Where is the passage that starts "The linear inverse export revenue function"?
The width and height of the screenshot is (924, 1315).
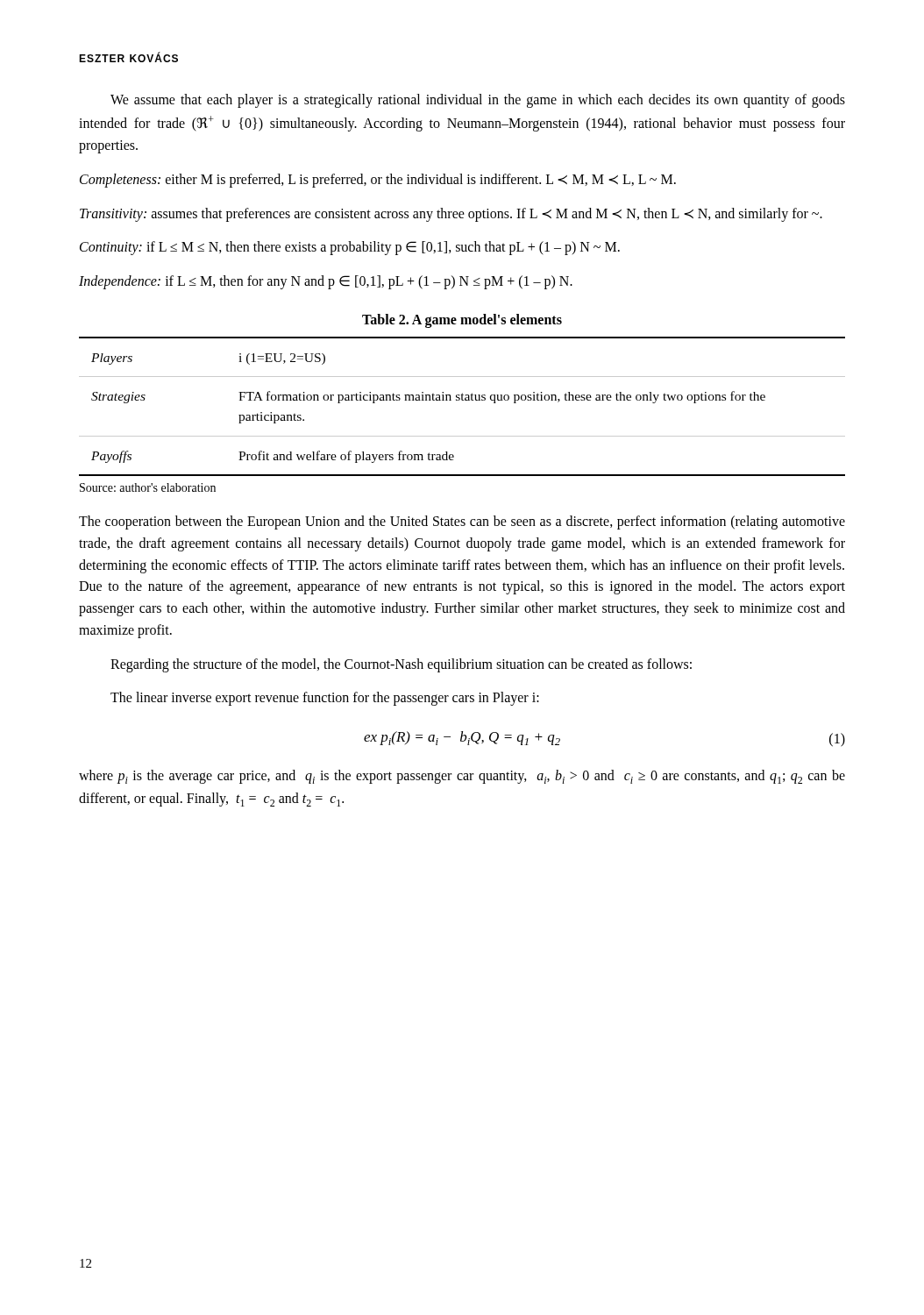[325, 698]
